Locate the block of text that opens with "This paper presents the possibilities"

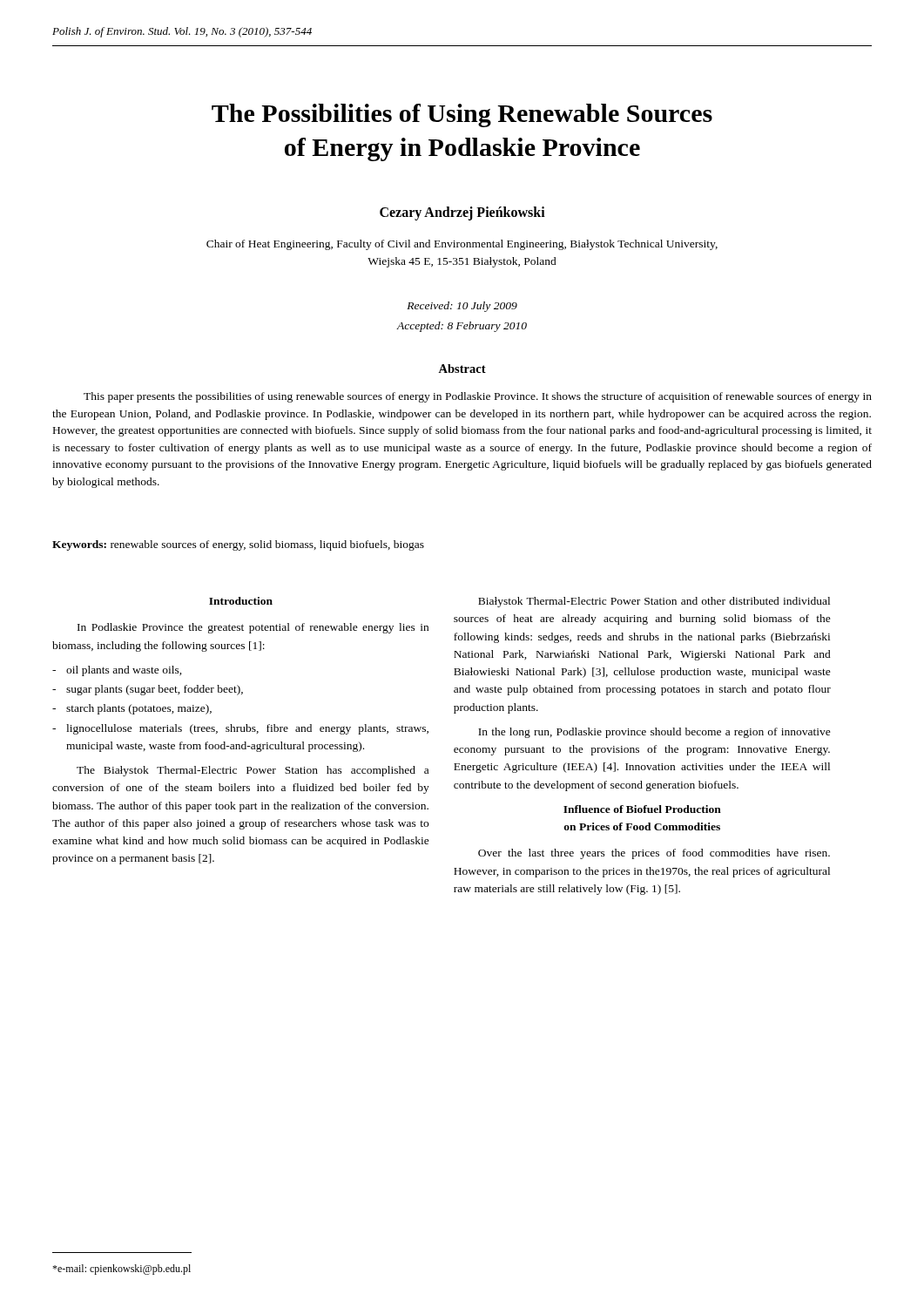pyautogui.click(x=462, y=439)
